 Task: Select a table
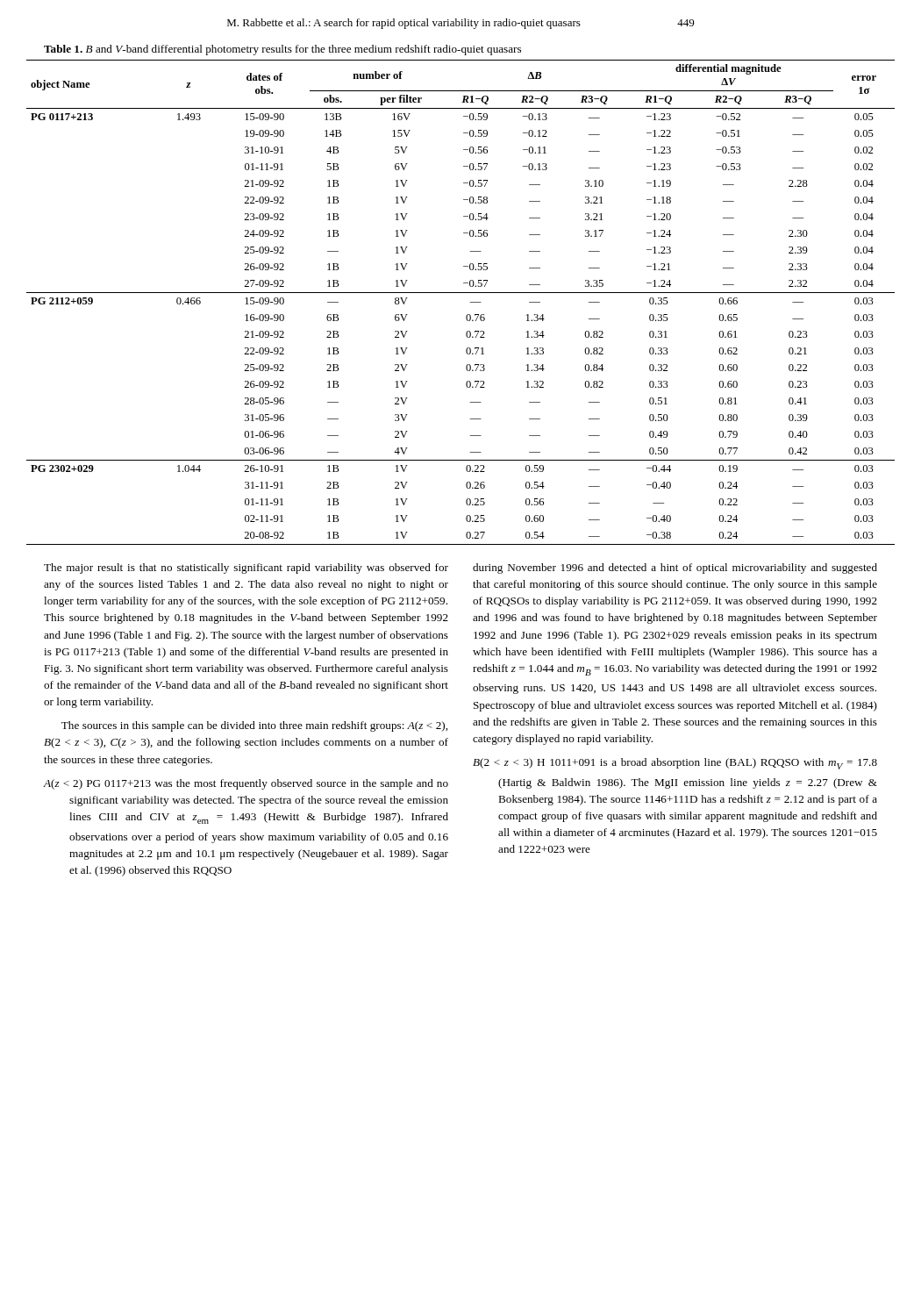pos(460,302)
